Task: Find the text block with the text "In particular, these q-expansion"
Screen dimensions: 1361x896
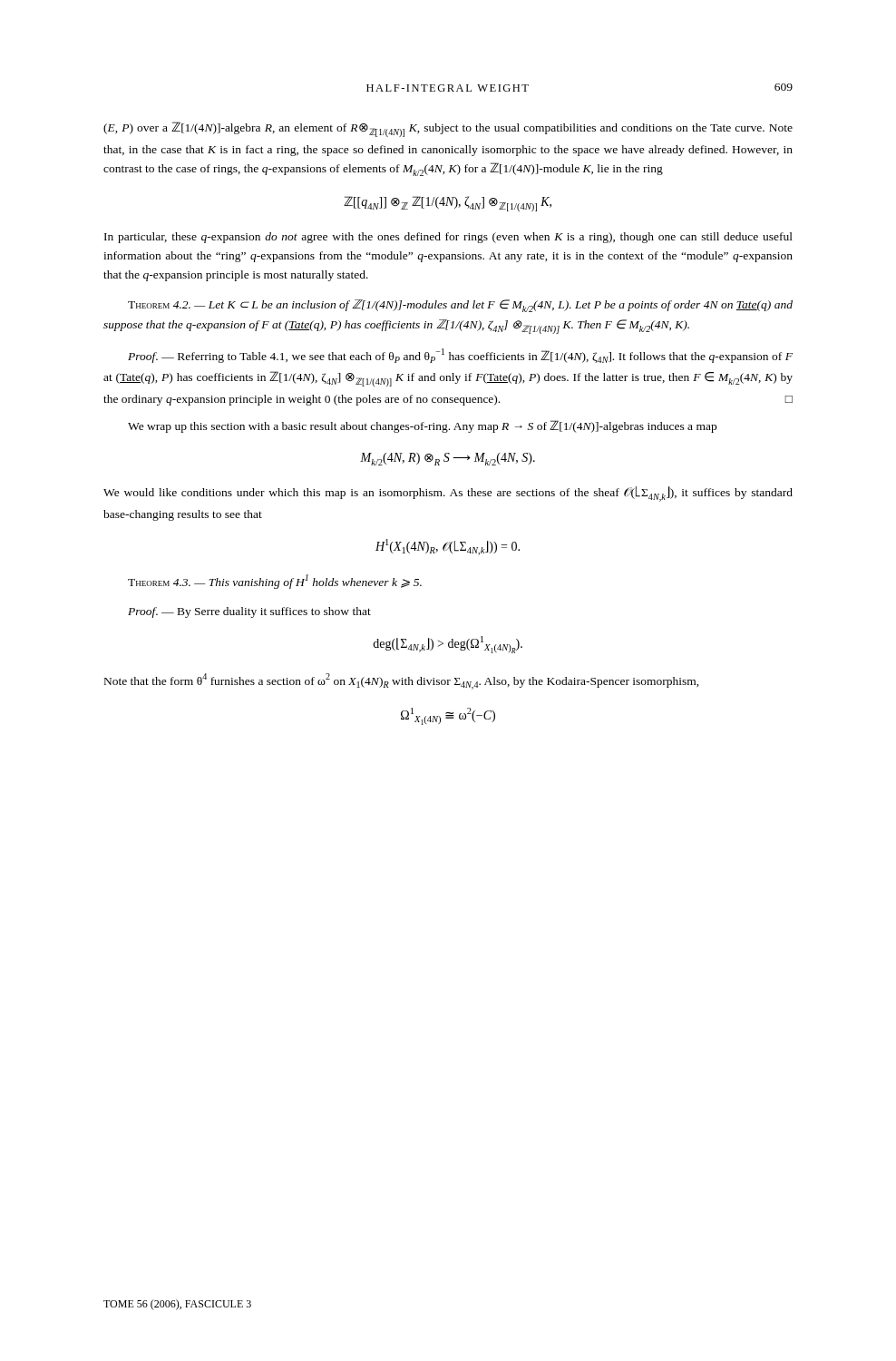Action: click(448, 256)
